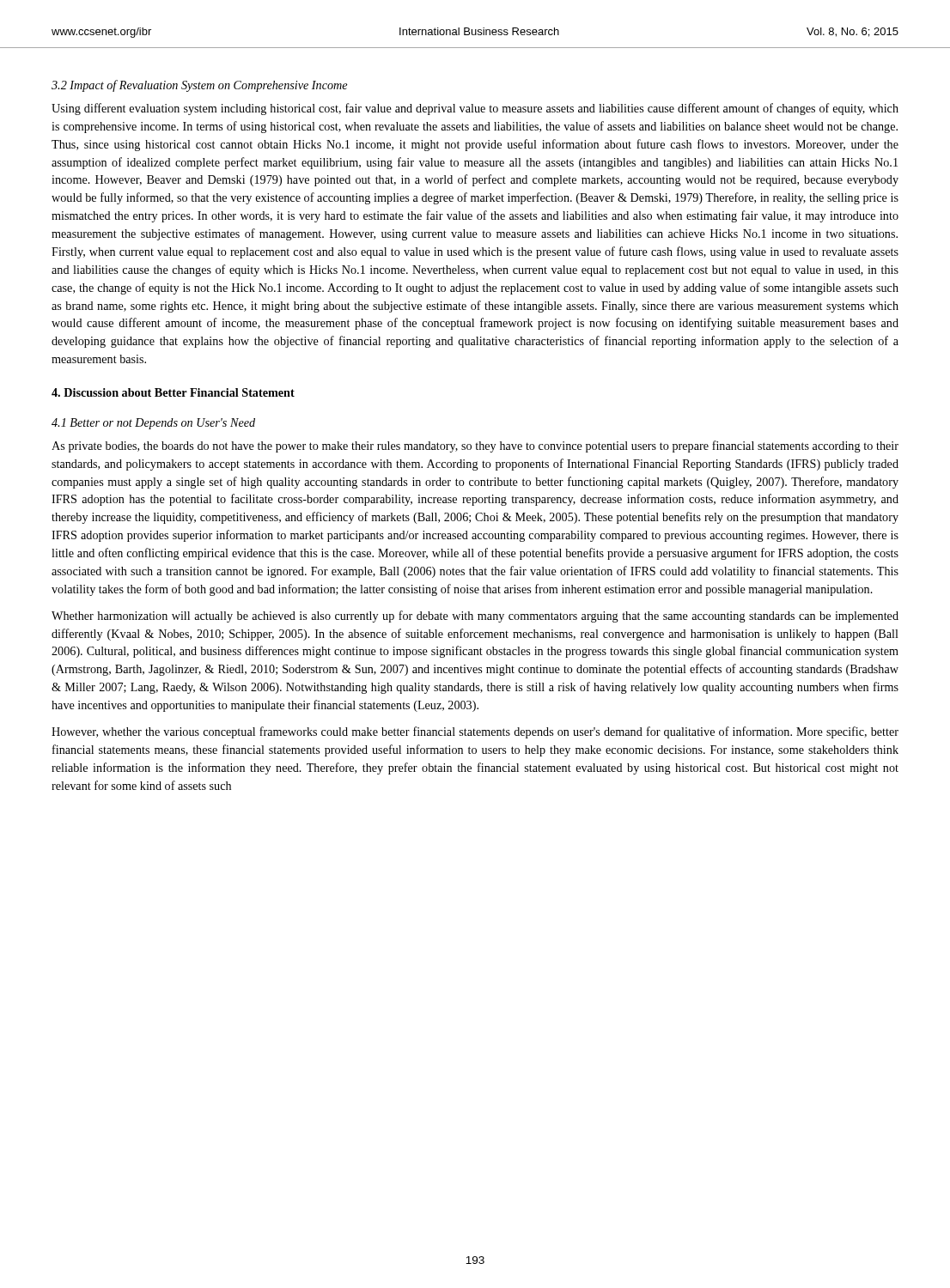Viewport: 950px width, 1288px height.
Task: Select the text block starting "As private bodies, the boards do not have"
Action: (x=475, y=518)
